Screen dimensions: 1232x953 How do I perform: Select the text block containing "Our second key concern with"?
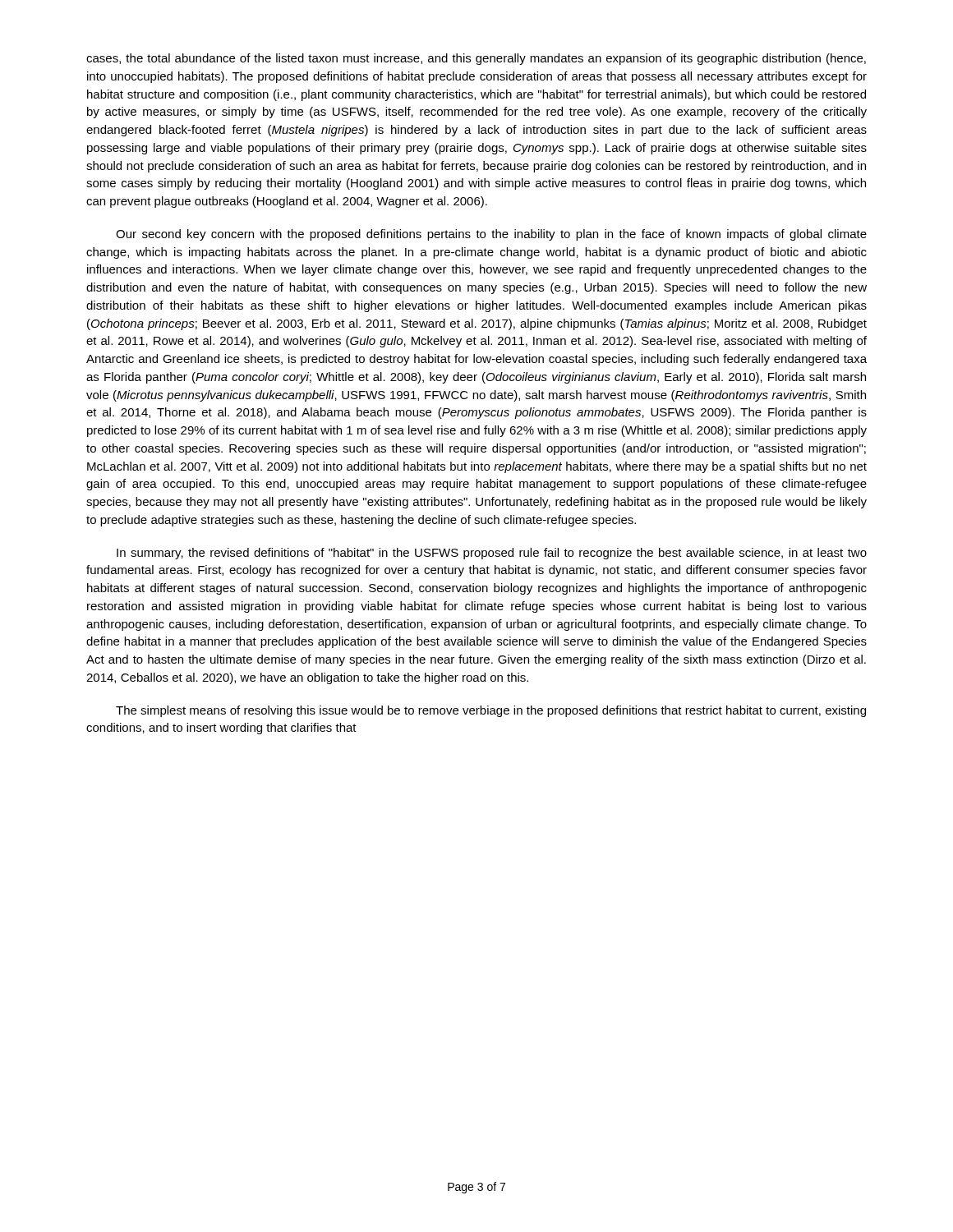(x=476, y=376)
